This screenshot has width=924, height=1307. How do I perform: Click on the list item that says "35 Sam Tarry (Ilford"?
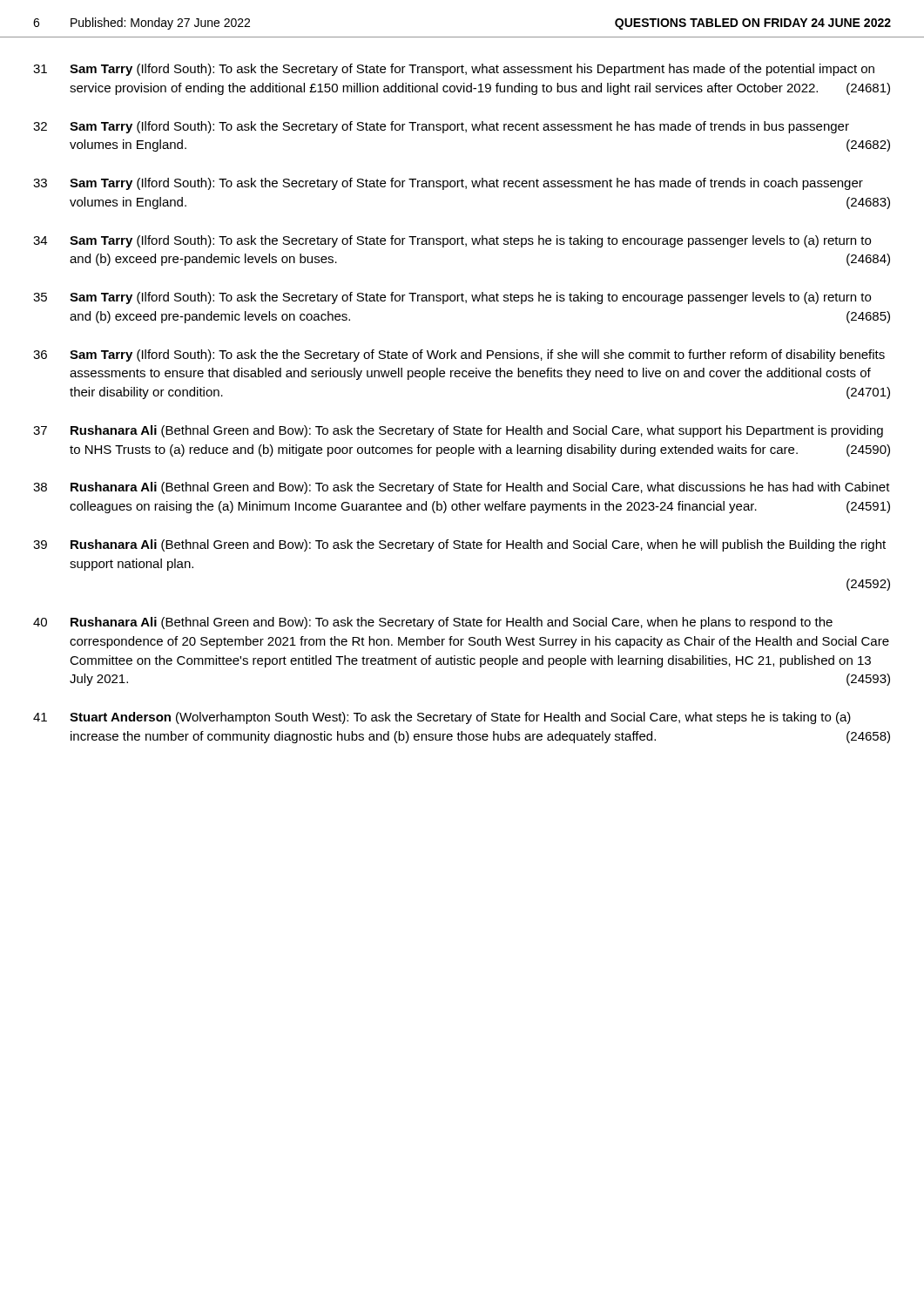pyautogui.click(x=462, y=306)
